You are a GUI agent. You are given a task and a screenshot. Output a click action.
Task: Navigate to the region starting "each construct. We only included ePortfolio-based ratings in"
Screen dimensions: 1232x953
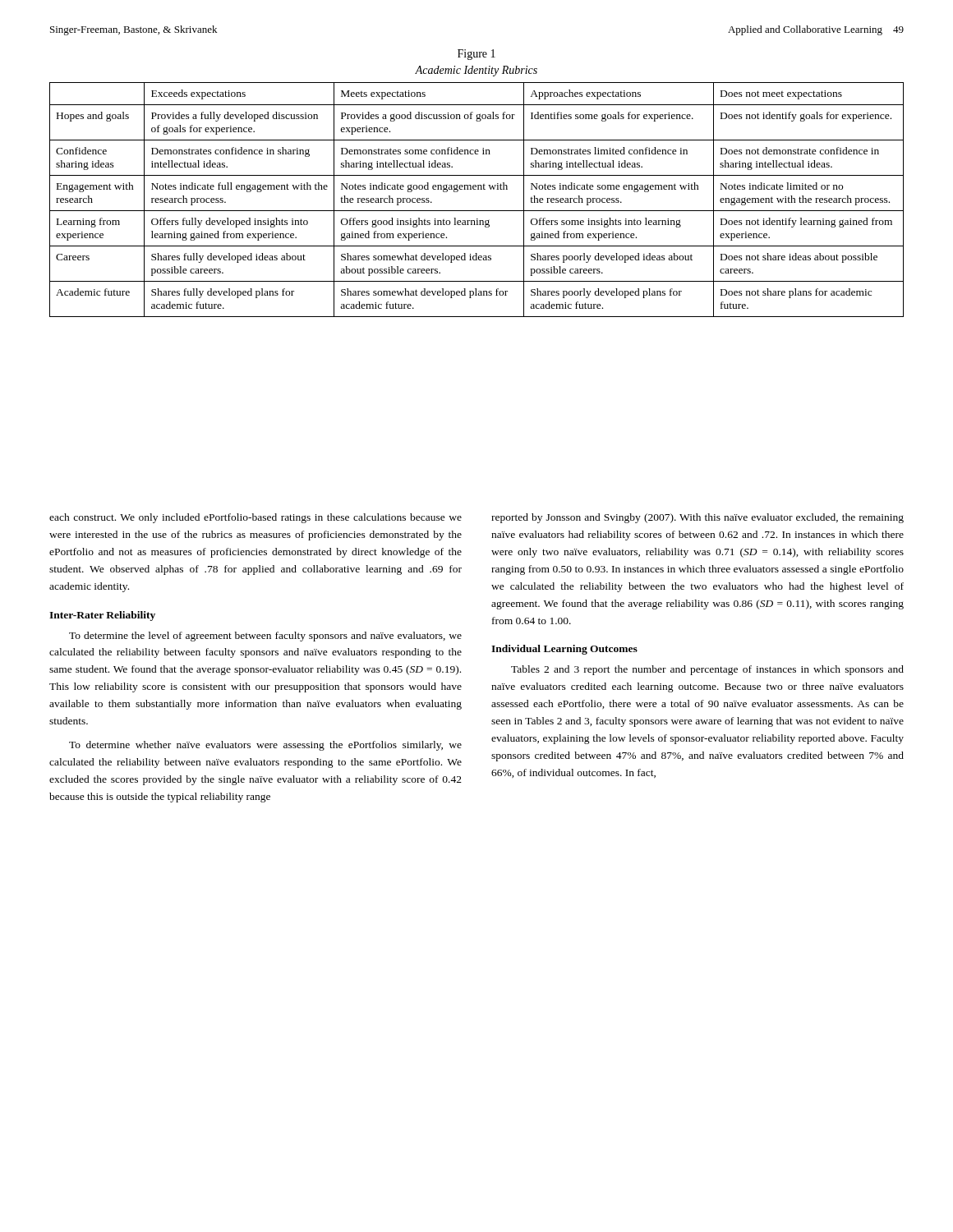point(255,552)
